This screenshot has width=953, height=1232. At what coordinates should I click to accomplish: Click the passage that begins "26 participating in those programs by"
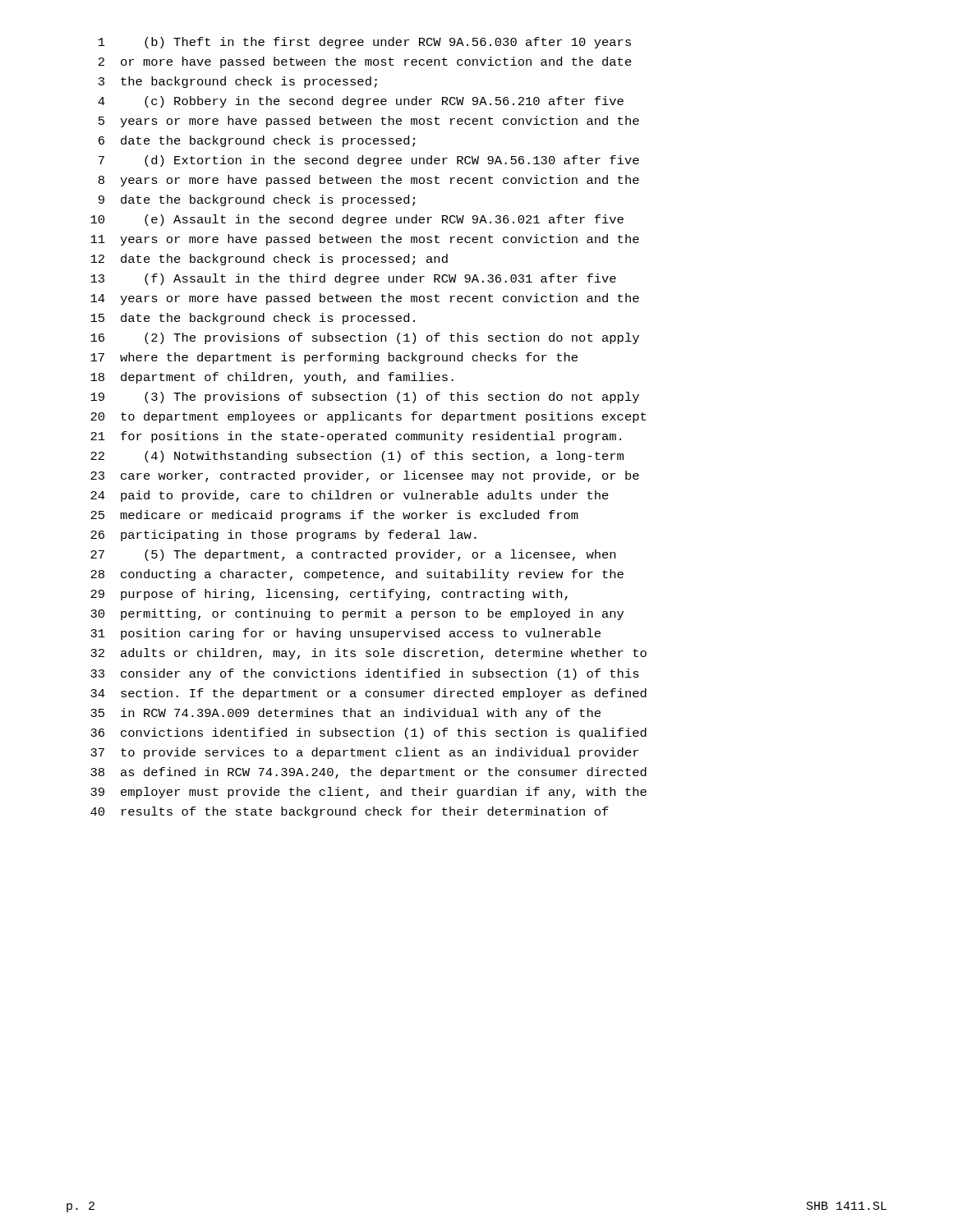point(485,536)
